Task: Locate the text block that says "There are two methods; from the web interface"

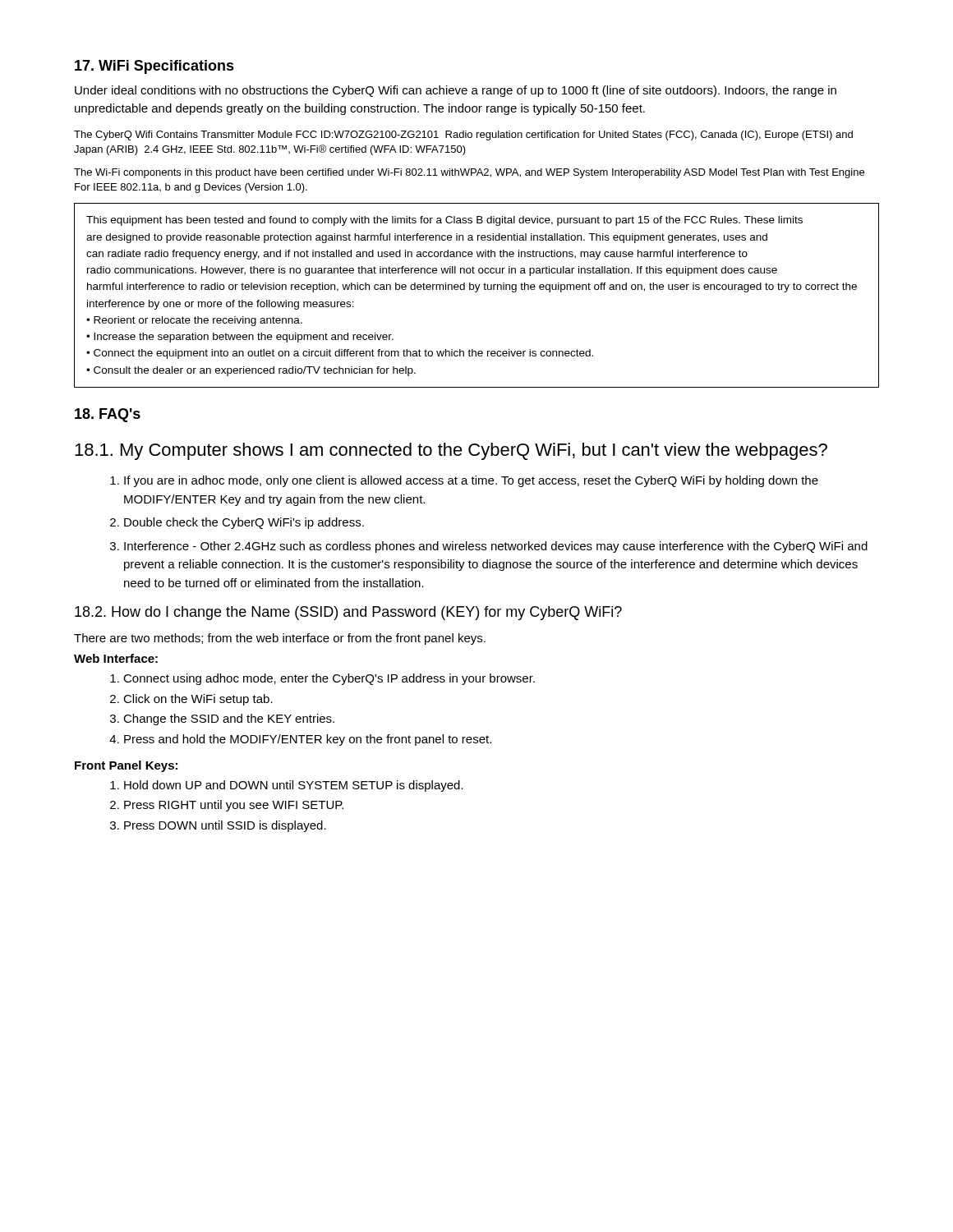Action: pos(280,638)
